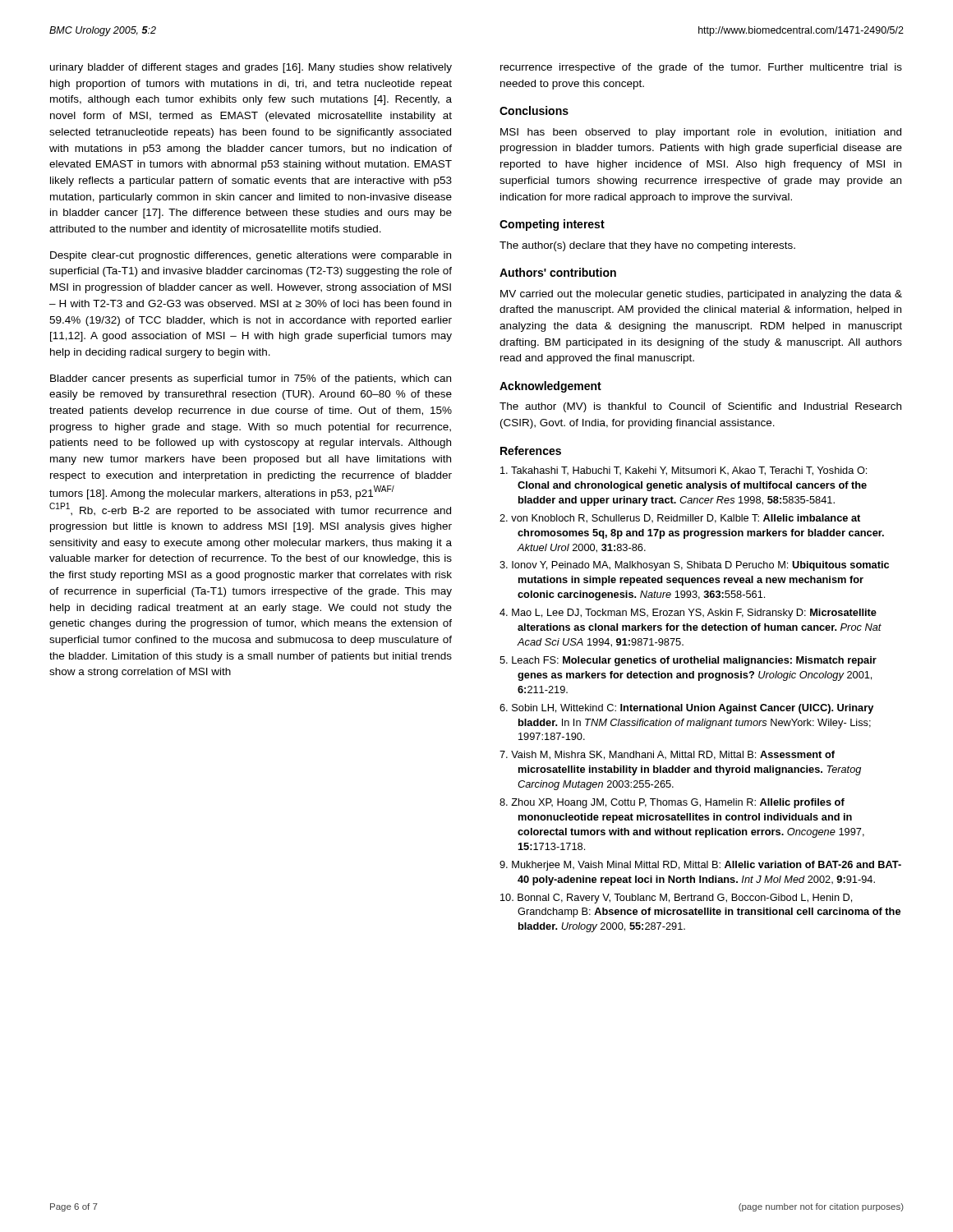Locate the block of text that opens with "9. Mukherjee M, Vaish"

[x=700, y=872]
